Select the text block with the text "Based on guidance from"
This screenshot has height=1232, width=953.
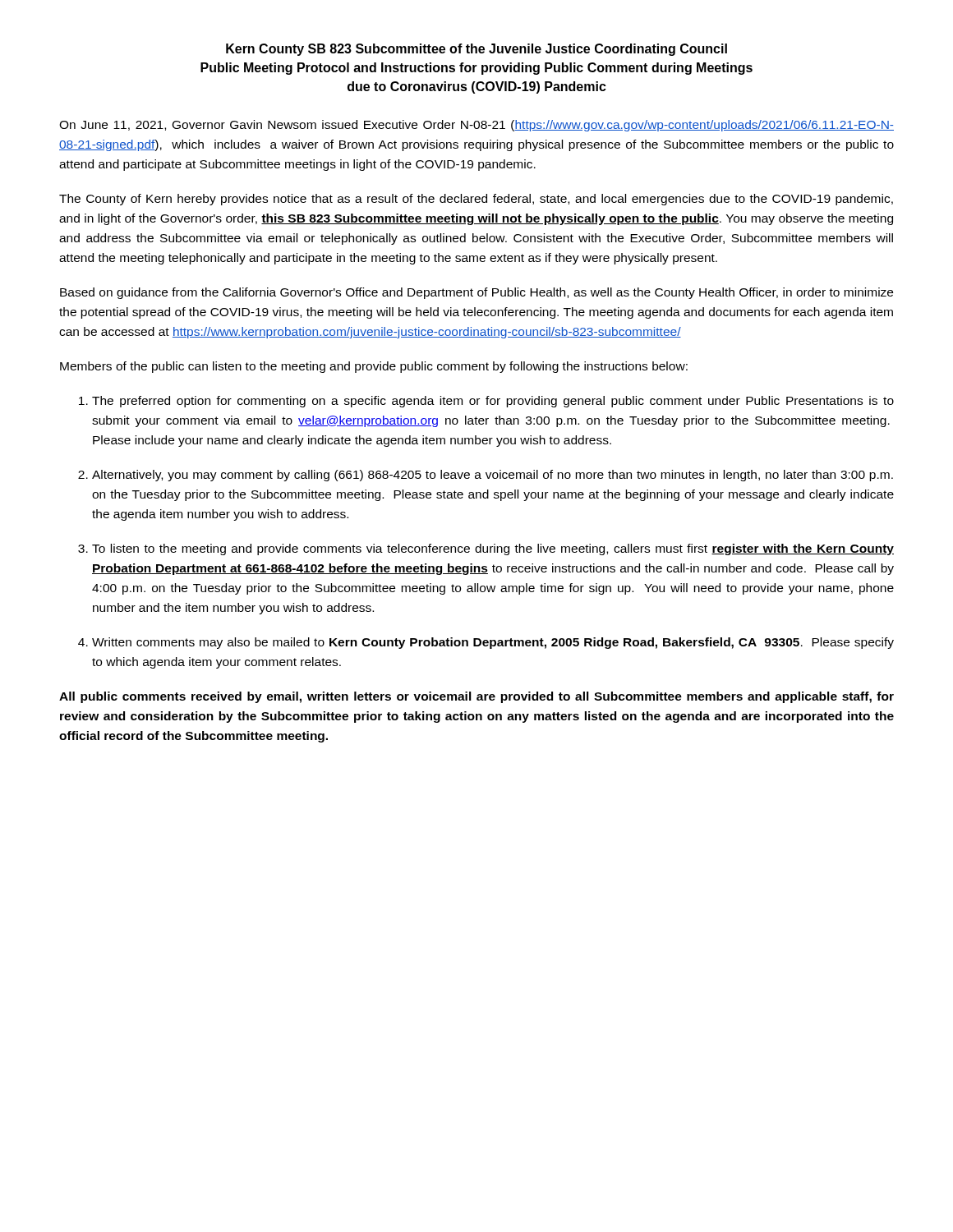click(x=476, y=311)
